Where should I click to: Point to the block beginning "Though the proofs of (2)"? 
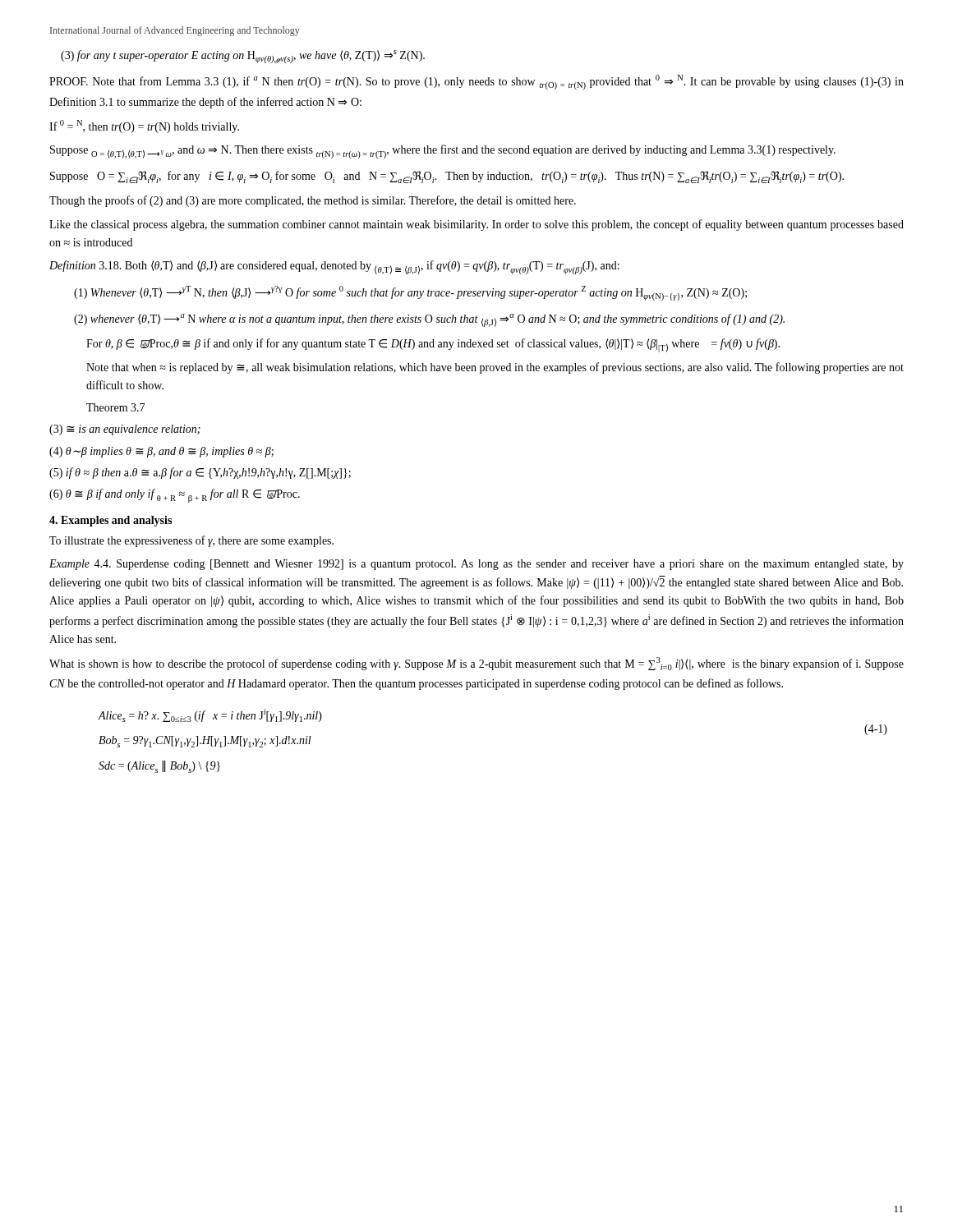click(313, 201)
